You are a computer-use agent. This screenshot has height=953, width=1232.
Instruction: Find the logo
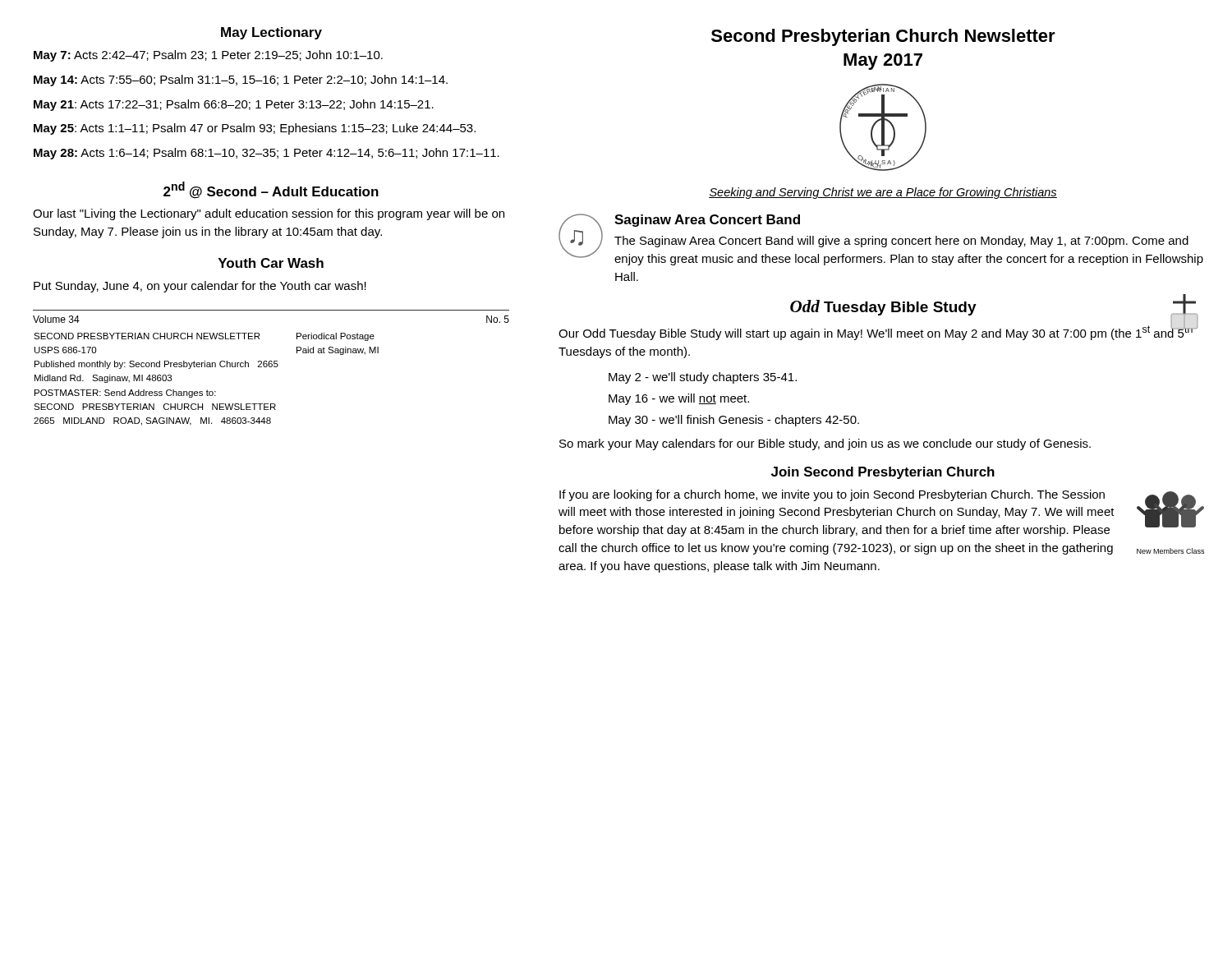[883, 129]
